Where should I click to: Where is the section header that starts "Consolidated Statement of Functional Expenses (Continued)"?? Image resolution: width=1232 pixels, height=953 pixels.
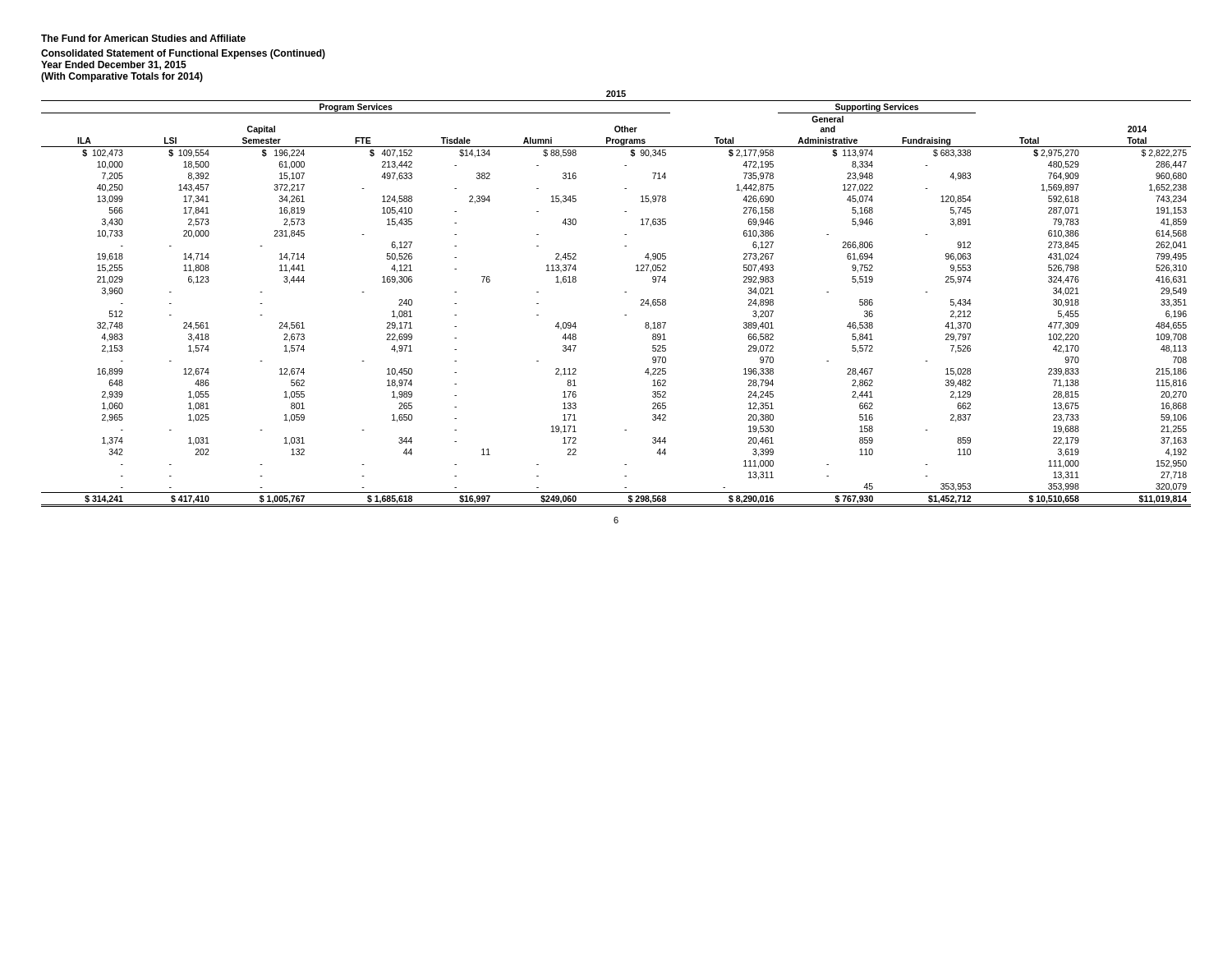183,65
